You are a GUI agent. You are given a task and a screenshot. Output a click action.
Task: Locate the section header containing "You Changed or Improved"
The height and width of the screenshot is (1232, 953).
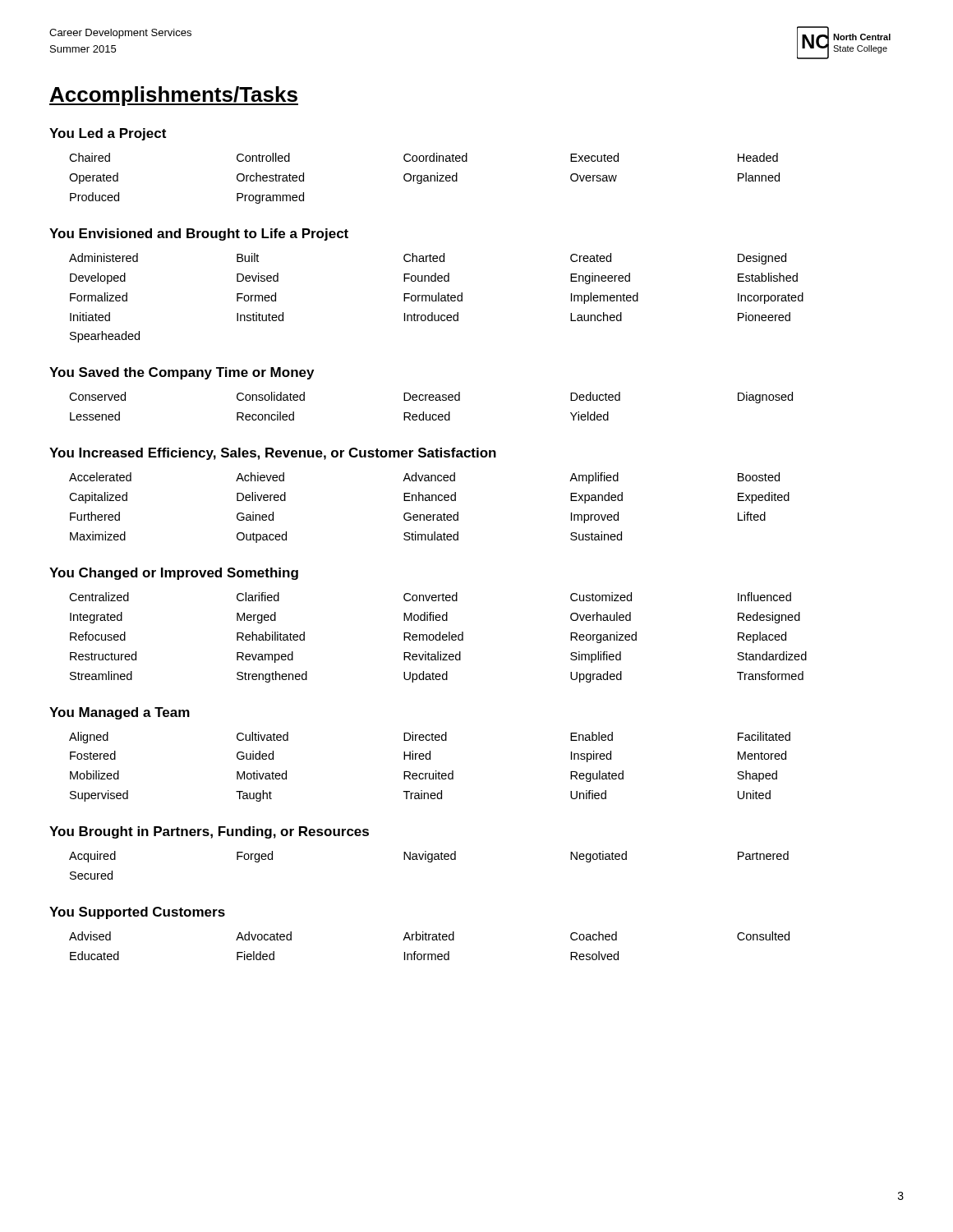[x=174, y=573]
